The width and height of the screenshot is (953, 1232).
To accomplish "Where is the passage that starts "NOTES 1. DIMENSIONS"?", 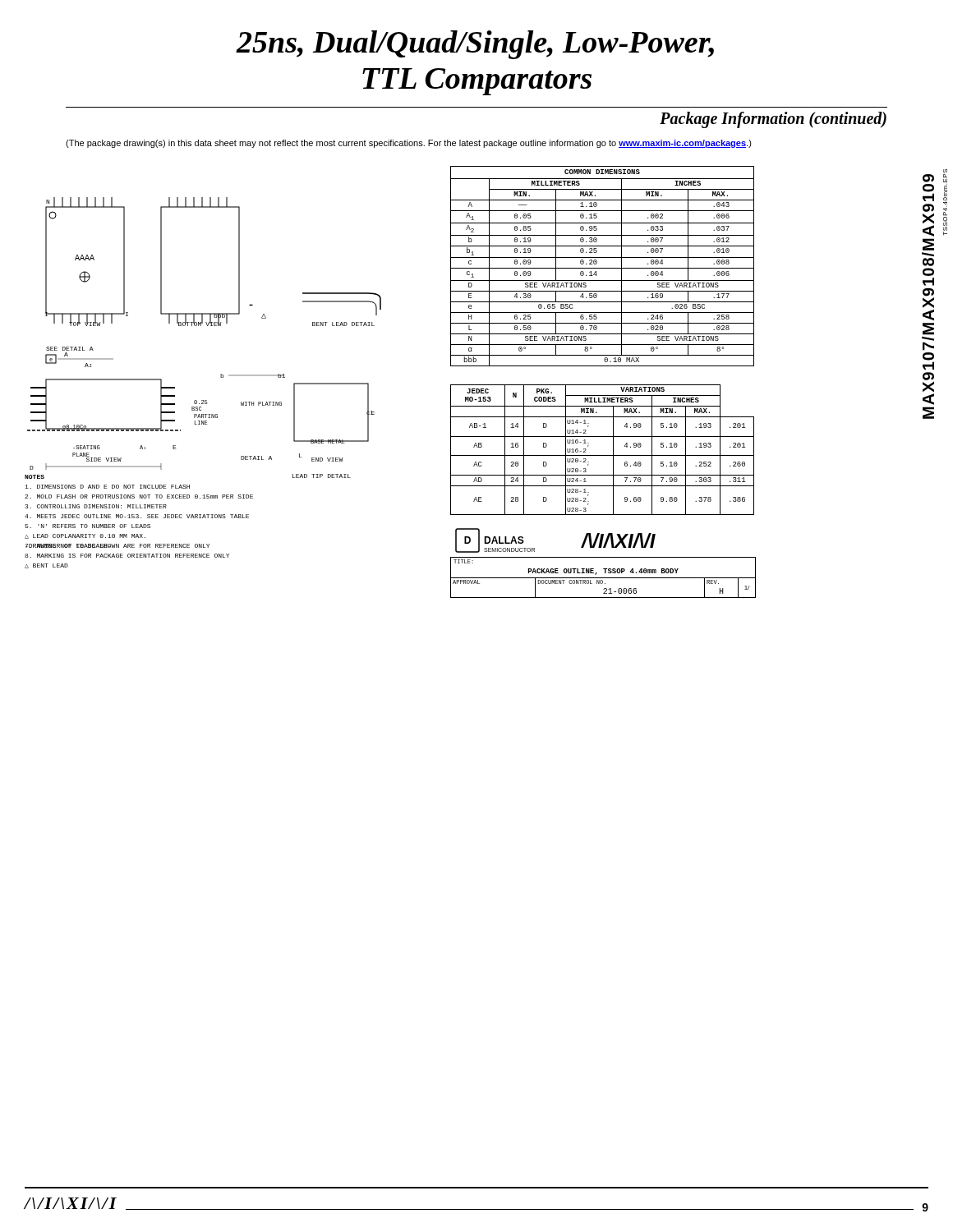I will pyautogui.click(x=234, y=522).
